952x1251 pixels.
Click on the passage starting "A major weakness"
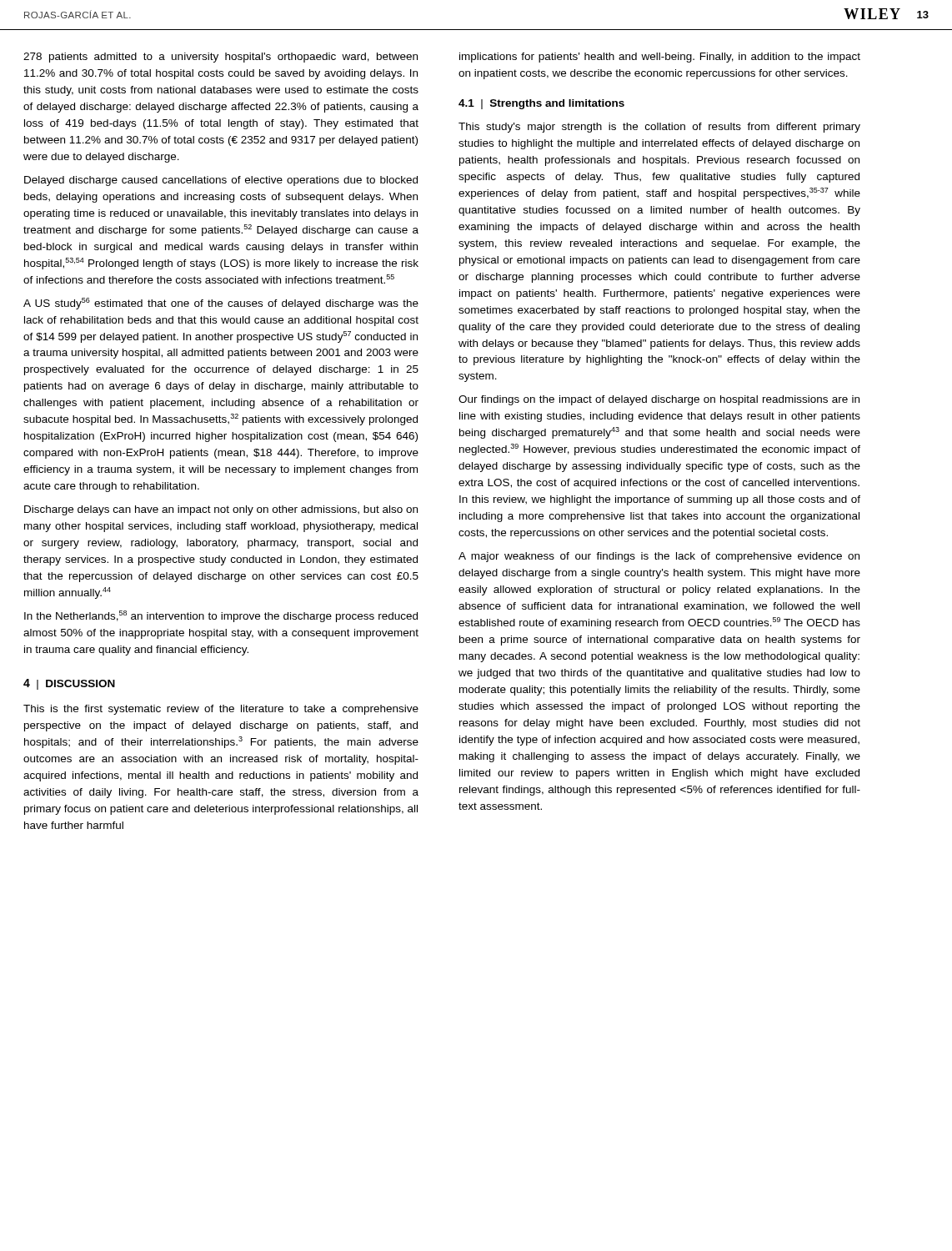659,681
